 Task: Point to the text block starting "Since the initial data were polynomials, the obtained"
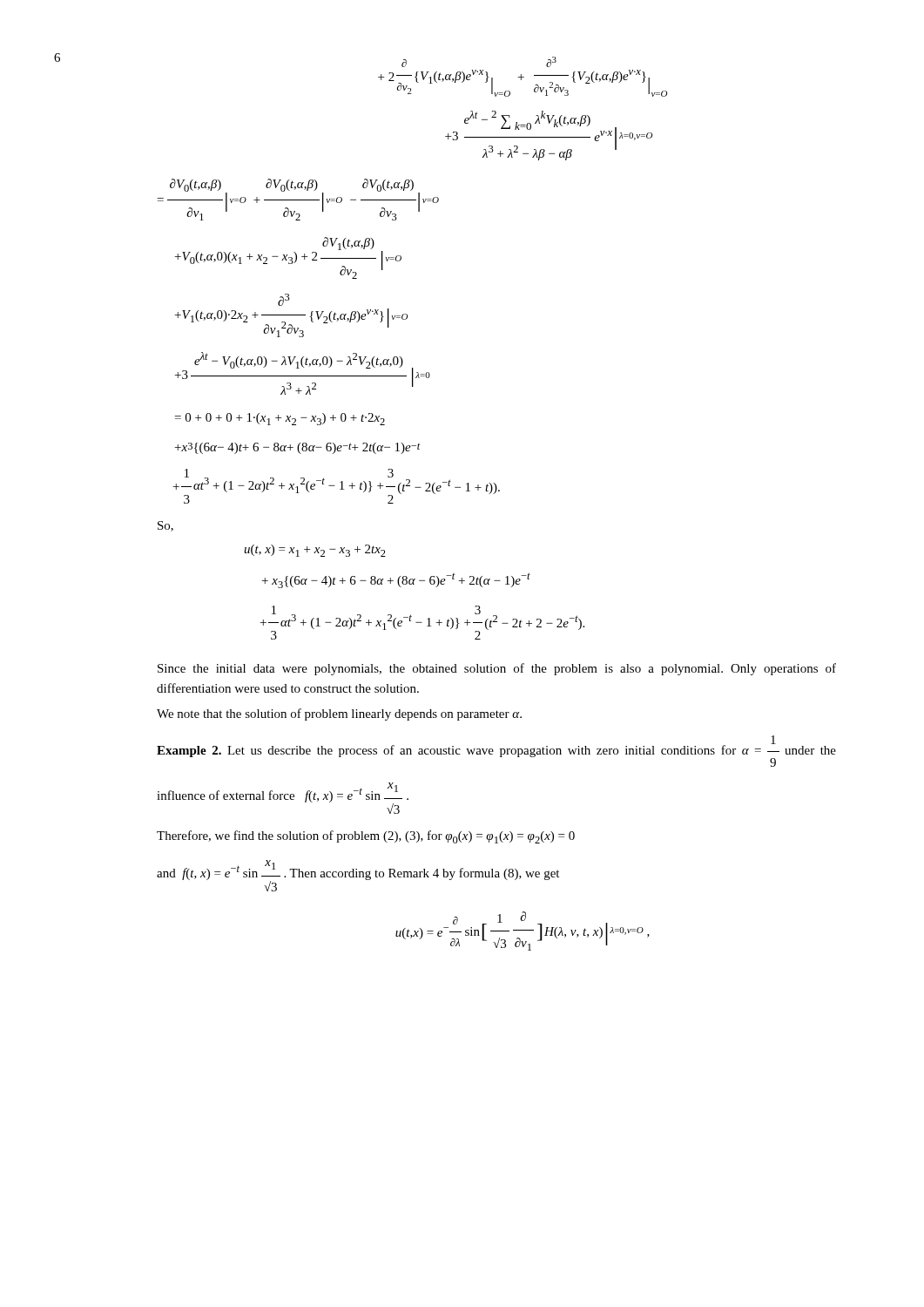point(496,678)
